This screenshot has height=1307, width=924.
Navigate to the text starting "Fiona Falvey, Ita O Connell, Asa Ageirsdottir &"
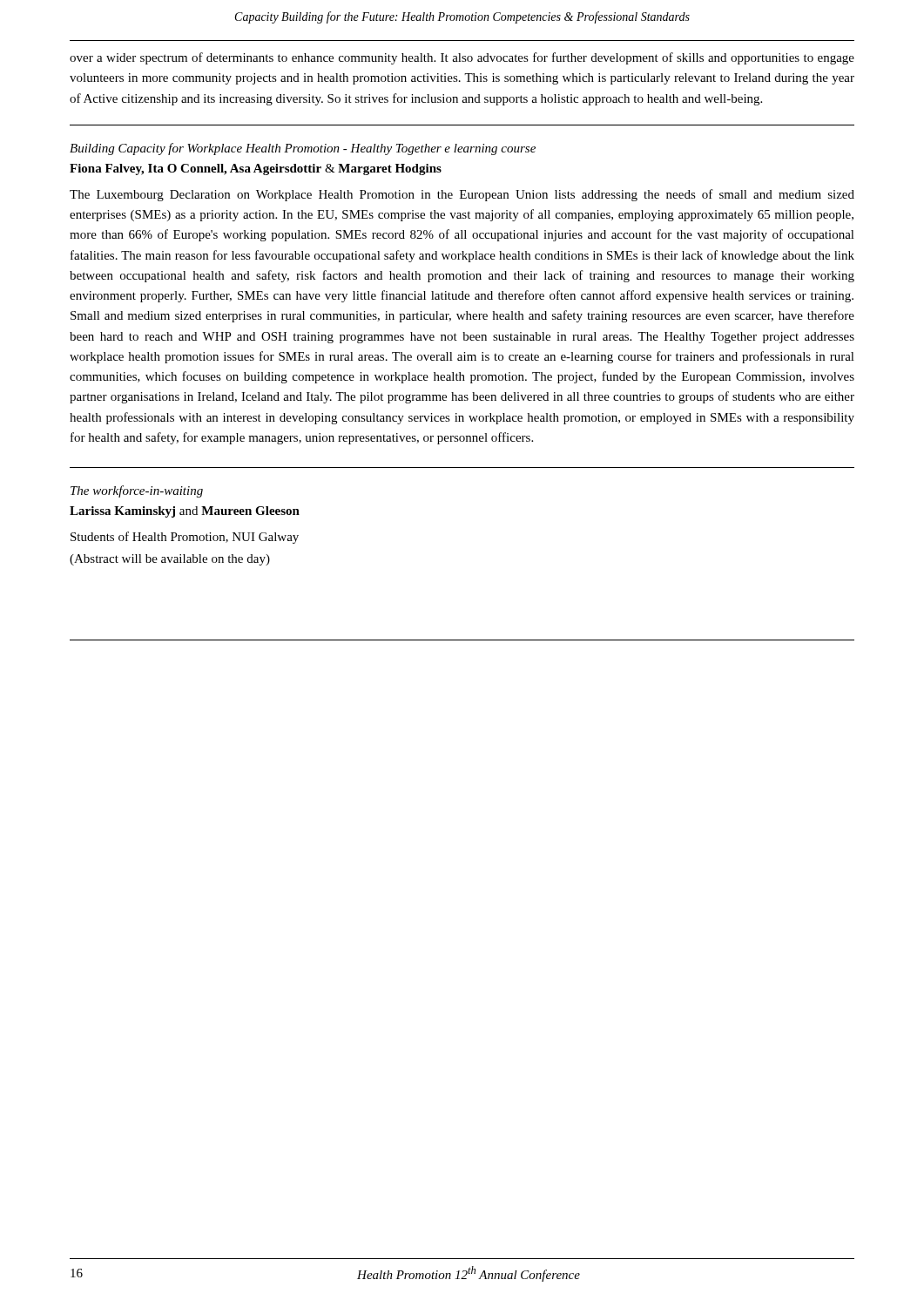(256, 168)
